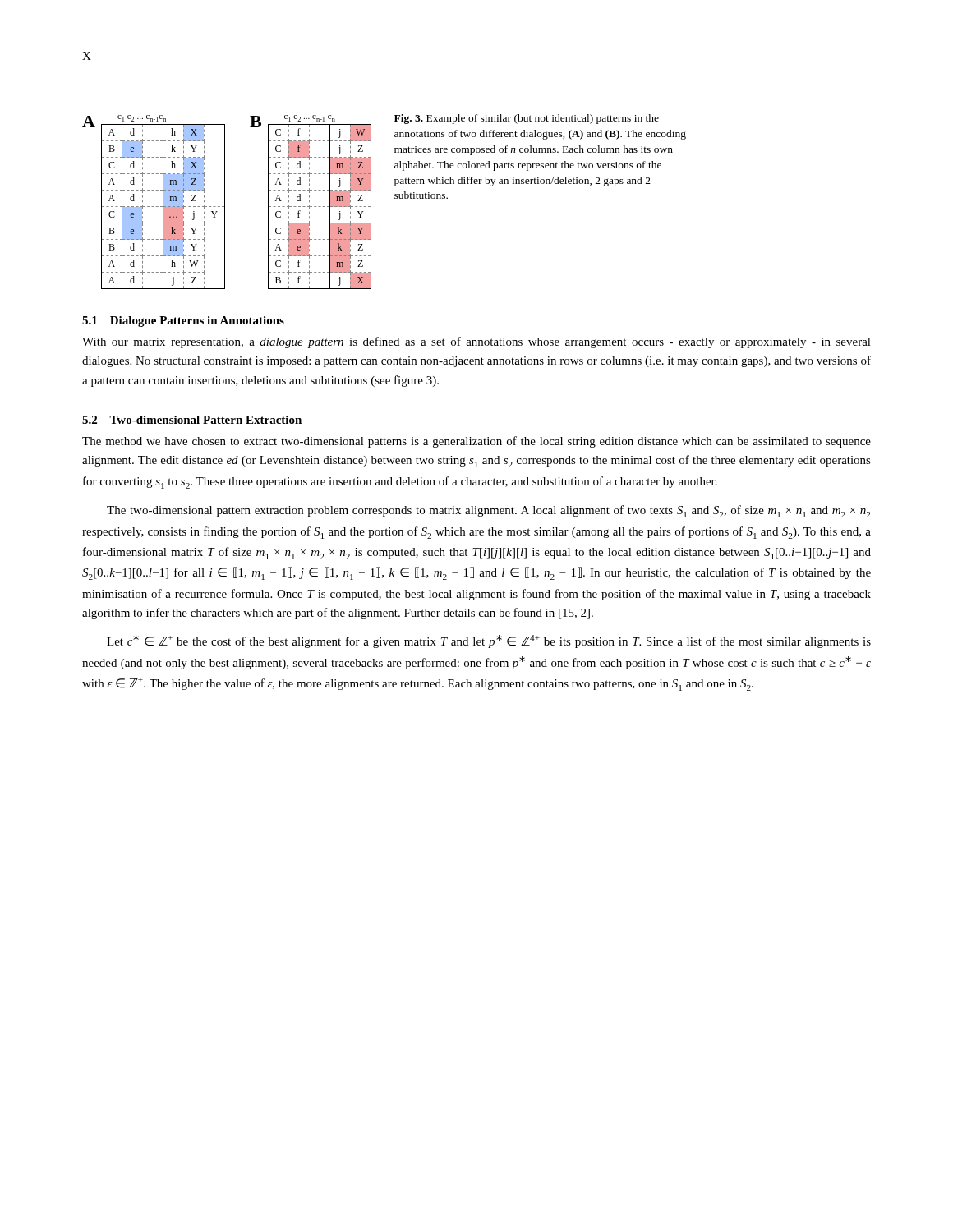Select the caption containing "Fig. 3. Example"

click(x=540, y=157)
